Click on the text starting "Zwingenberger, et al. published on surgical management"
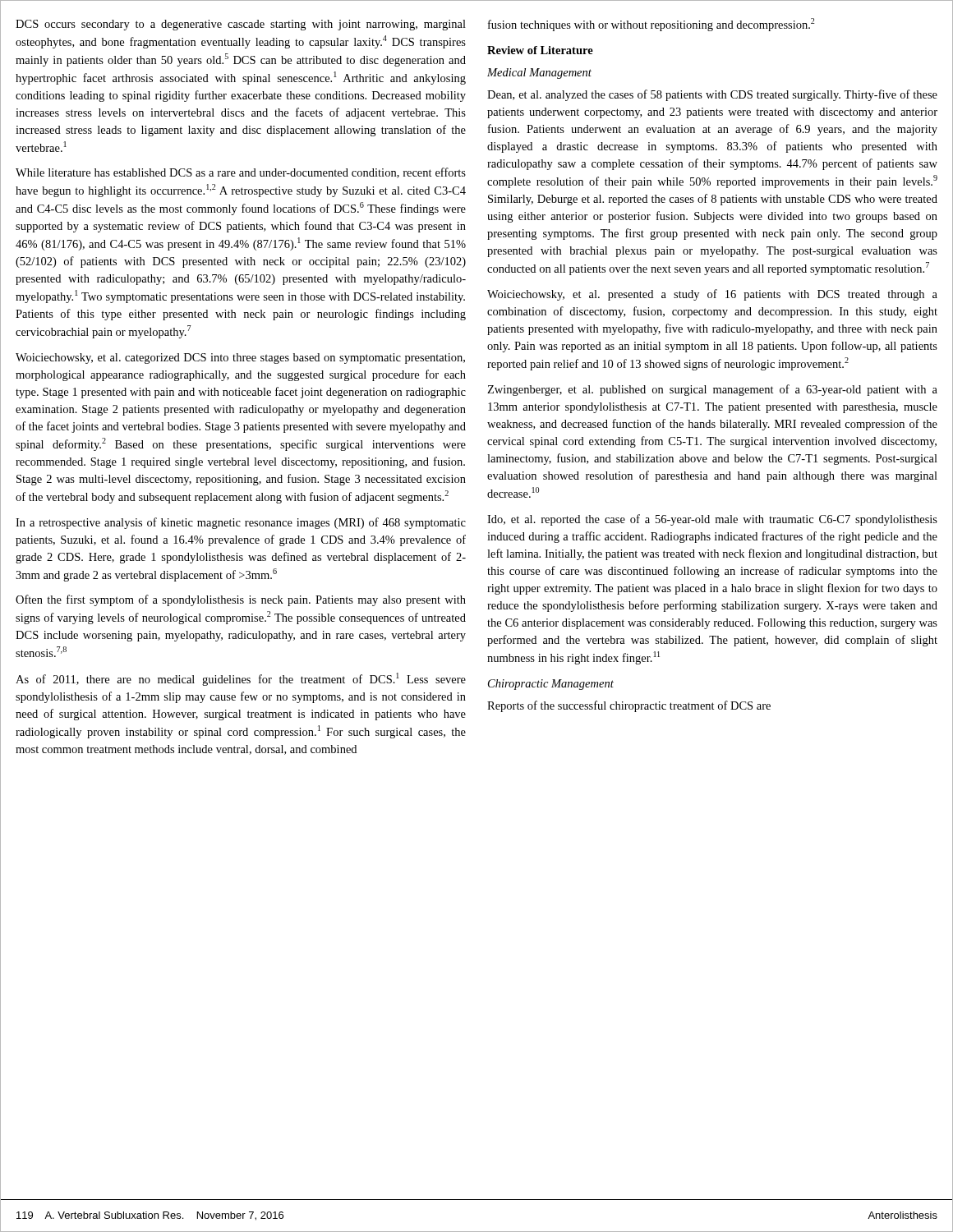This screenshot has width=953, height=1232. [712, 442]
